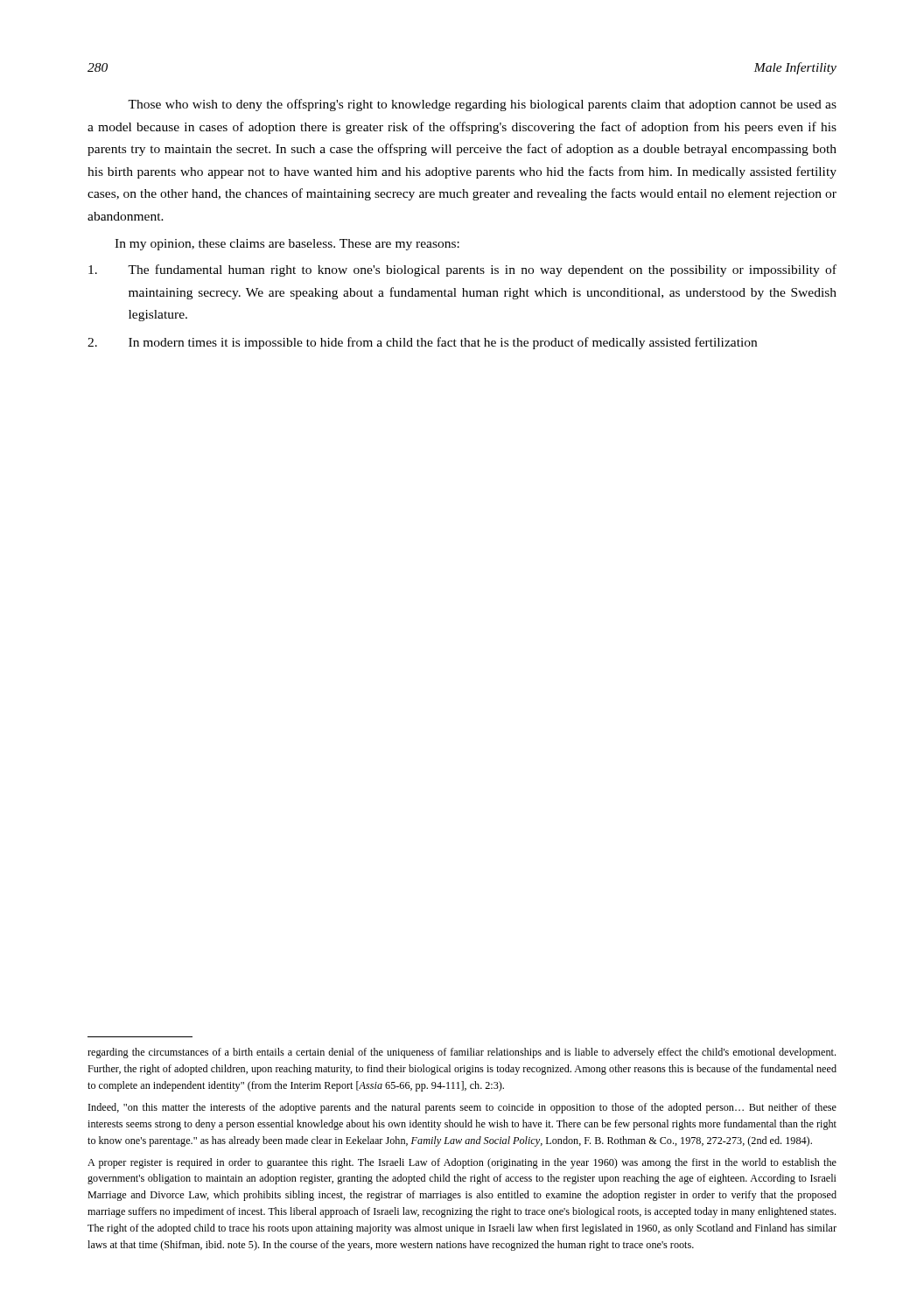
Task: Find the block on this page that starts "2. In modern times it is impossible to"
Action: (462, 342)
